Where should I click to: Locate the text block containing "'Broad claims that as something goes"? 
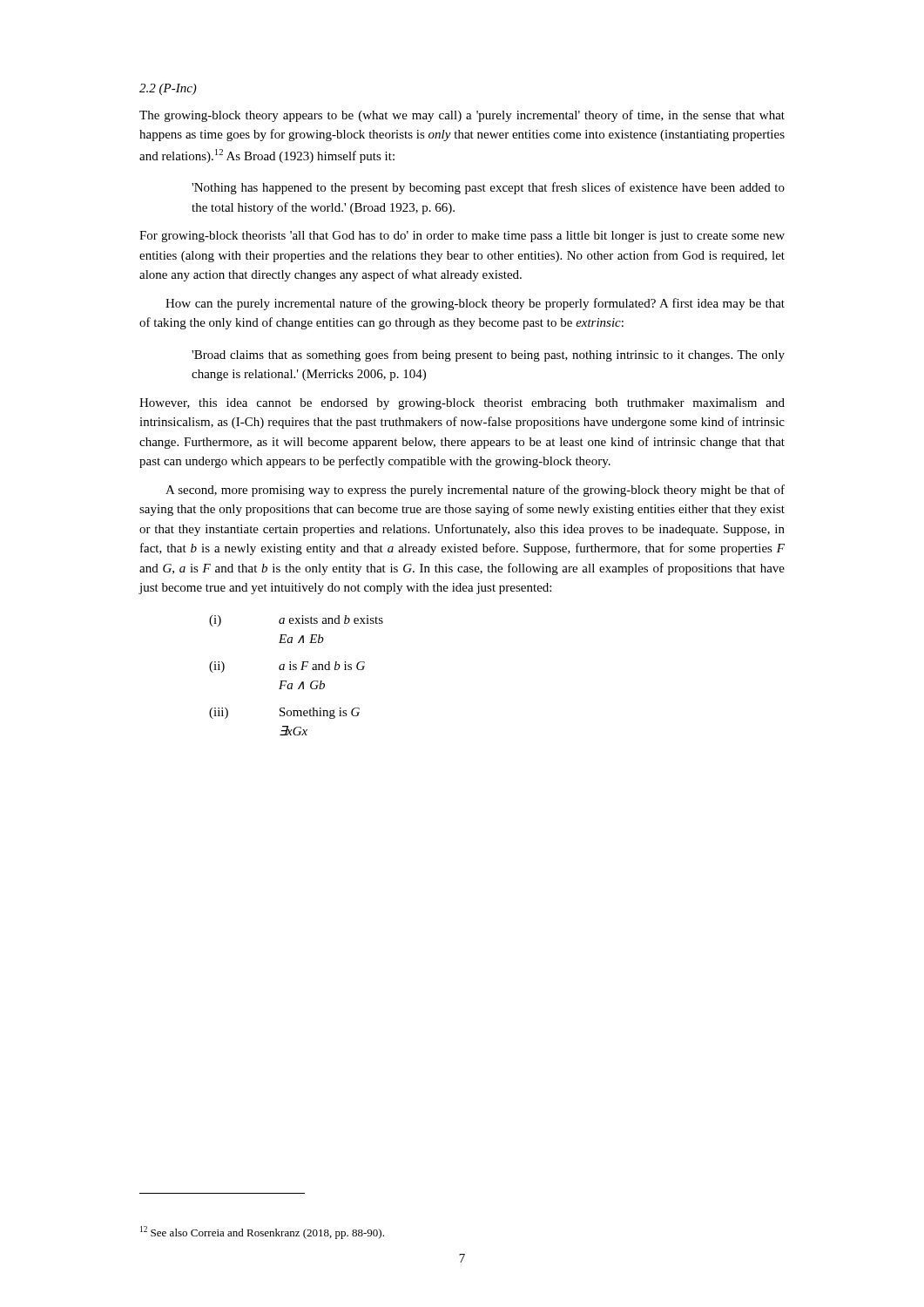tap(488, 364)
